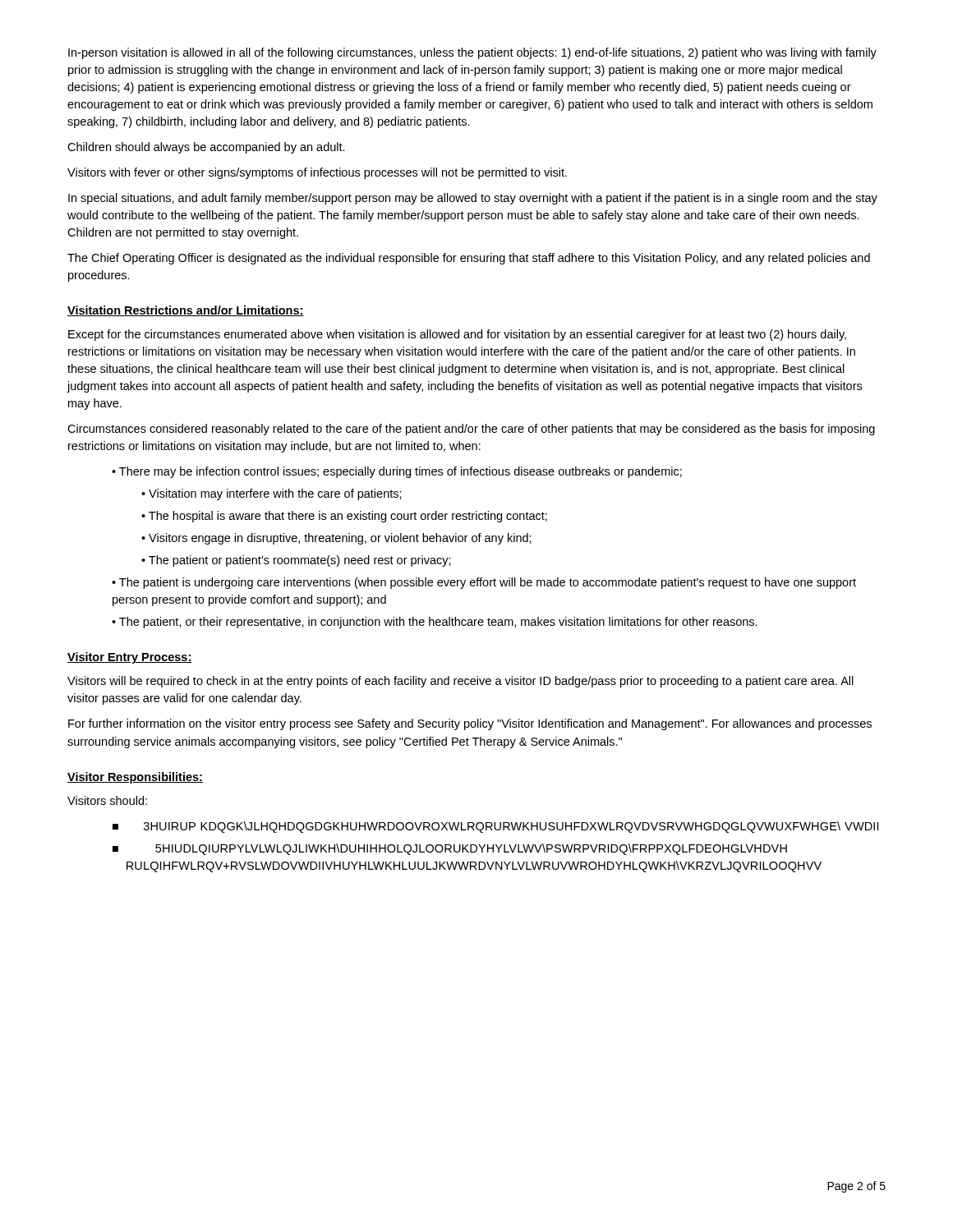Find the block starting "• There may be infection control issues;"
Image resolution: width=953 pixels, height=1232 pixels.
click(x=499, y=472)
